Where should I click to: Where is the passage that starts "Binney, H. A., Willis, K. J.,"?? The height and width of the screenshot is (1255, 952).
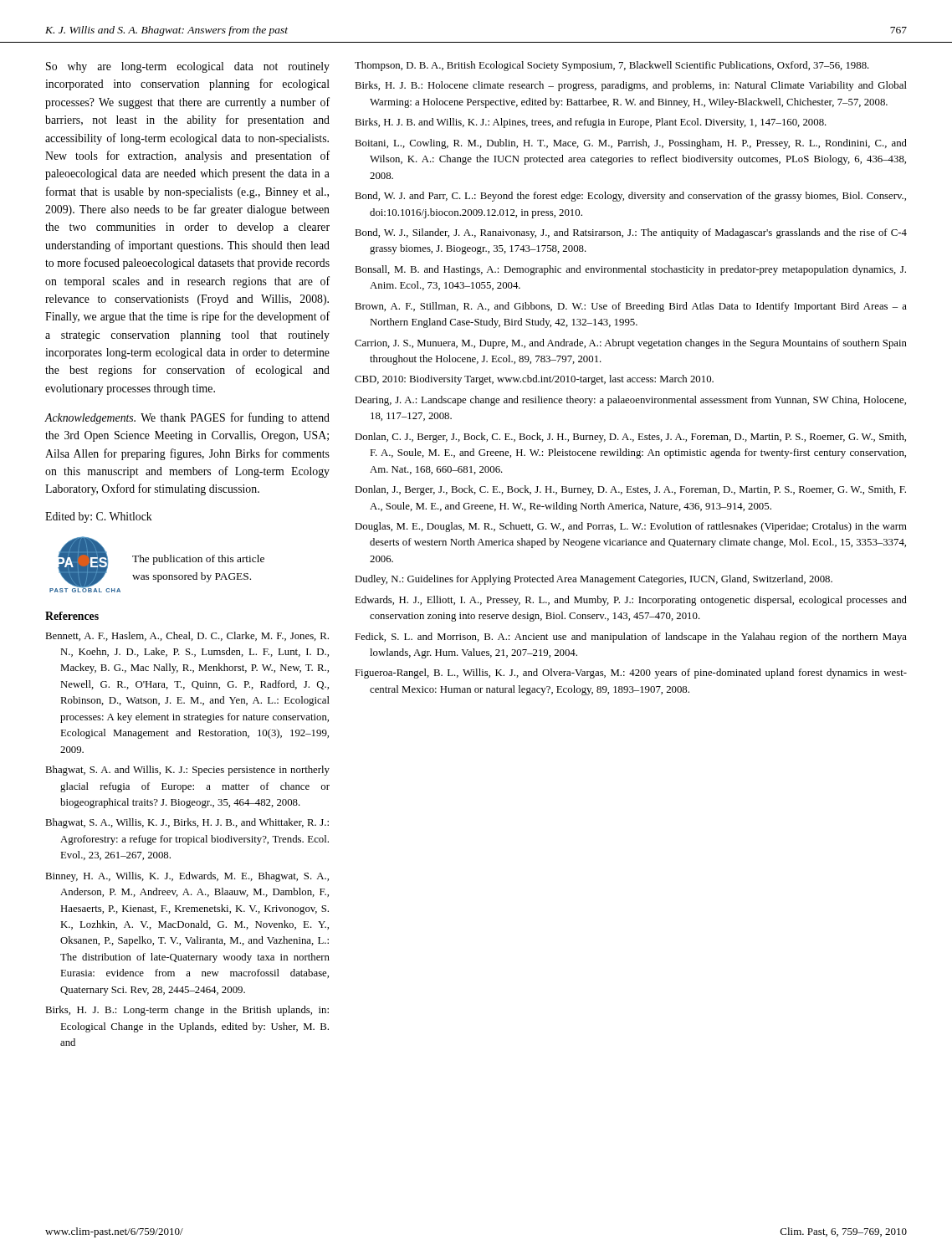click(187, 933)
